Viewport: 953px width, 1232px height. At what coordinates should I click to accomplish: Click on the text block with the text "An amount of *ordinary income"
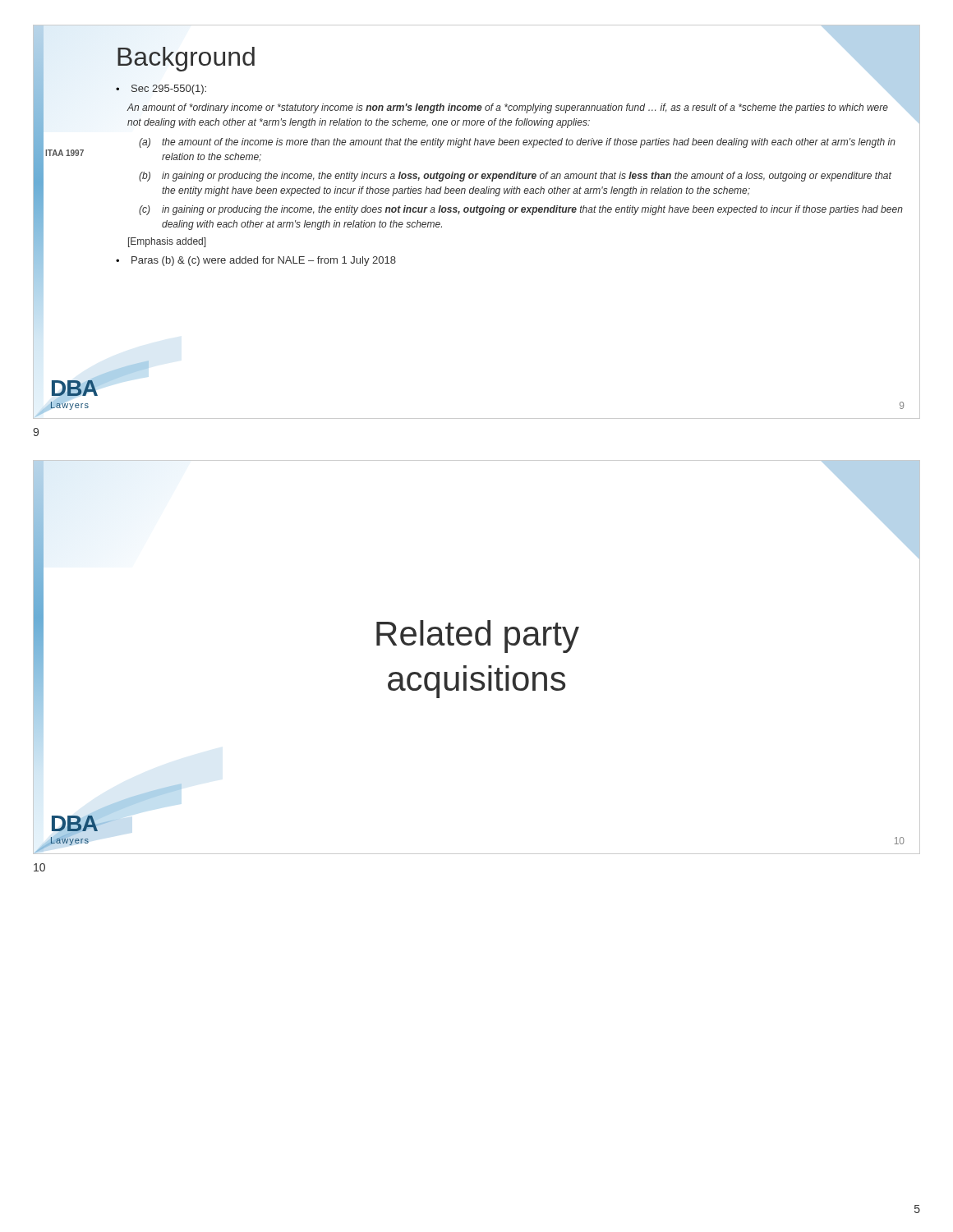point(508,115)
